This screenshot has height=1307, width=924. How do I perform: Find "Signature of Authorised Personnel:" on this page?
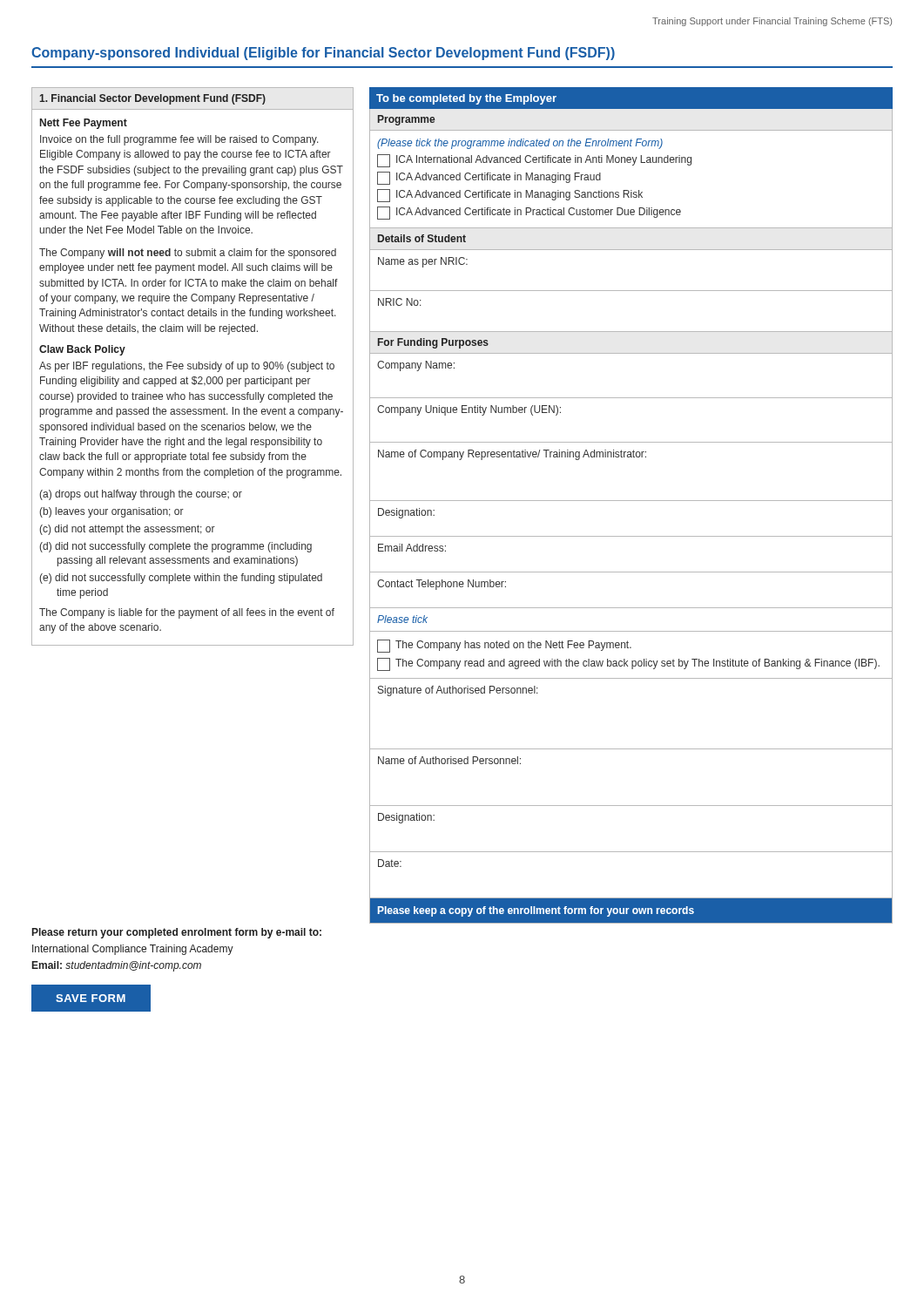point(458,690)
